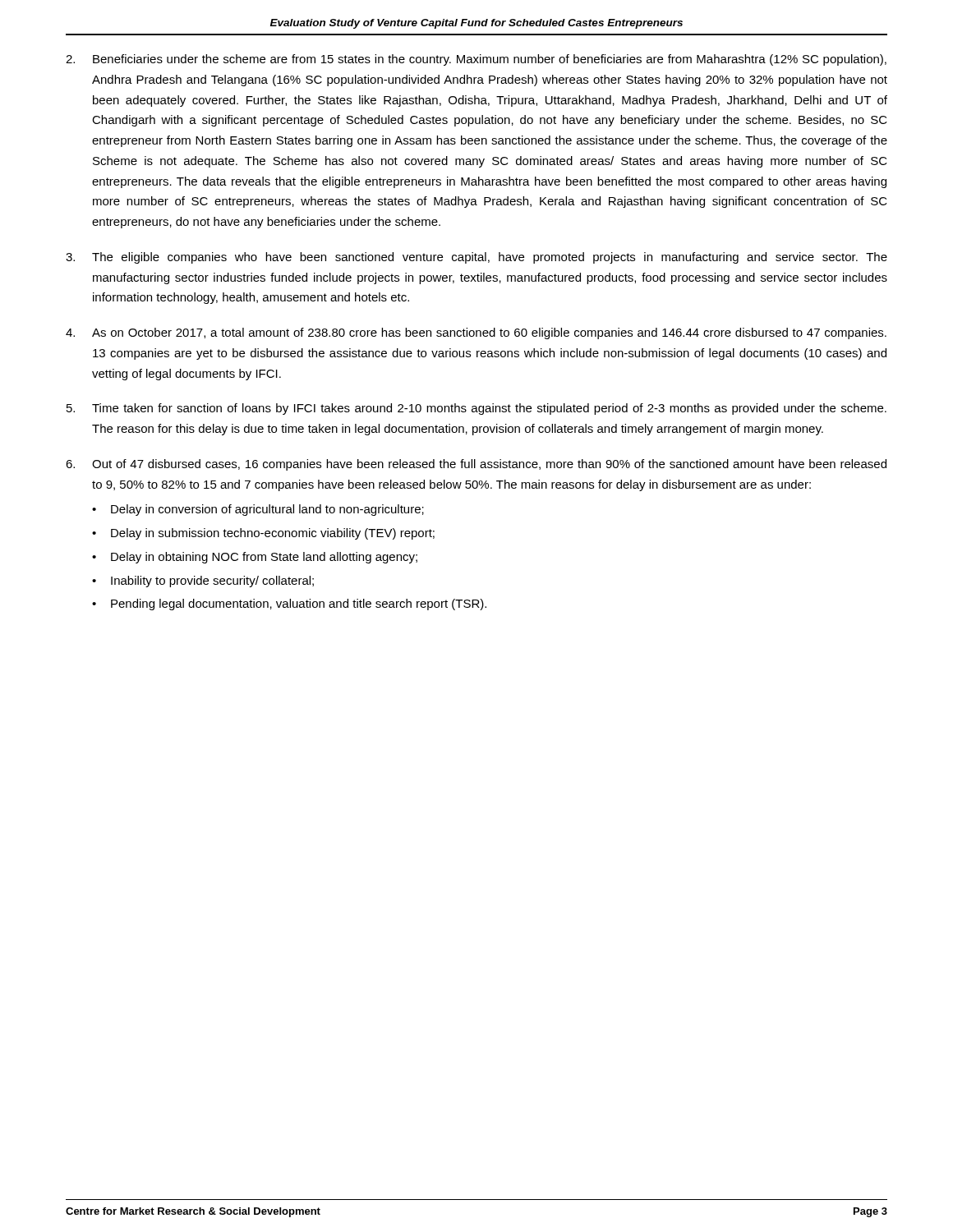
Task: Point to the element starting "• Pending legal"
Action: [490, 604]
